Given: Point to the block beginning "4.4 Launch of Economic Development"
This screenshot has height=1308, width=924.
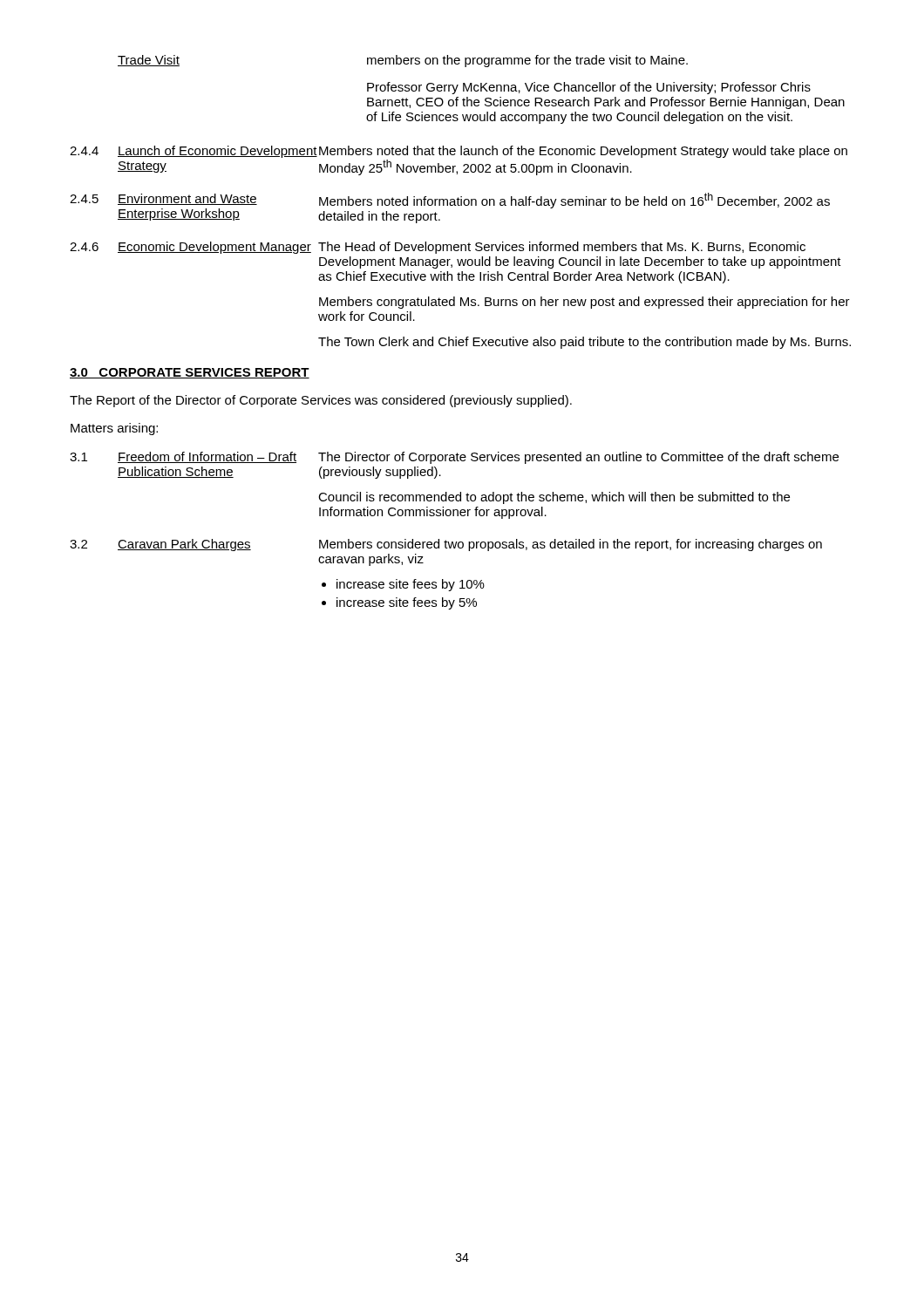Looking at the screenshot, I should point(462,159).
